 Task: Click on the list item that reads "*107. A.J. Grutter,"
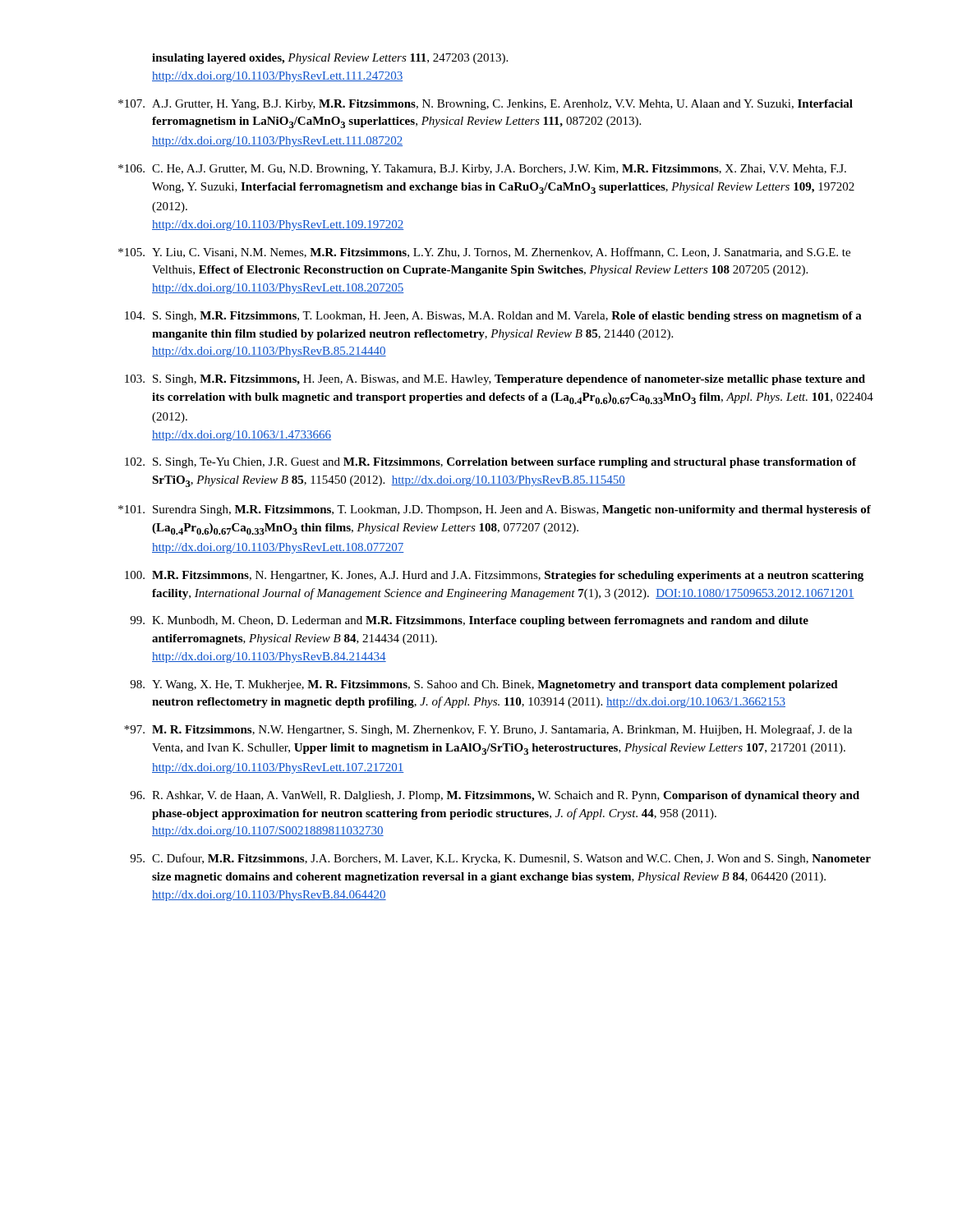493,123
